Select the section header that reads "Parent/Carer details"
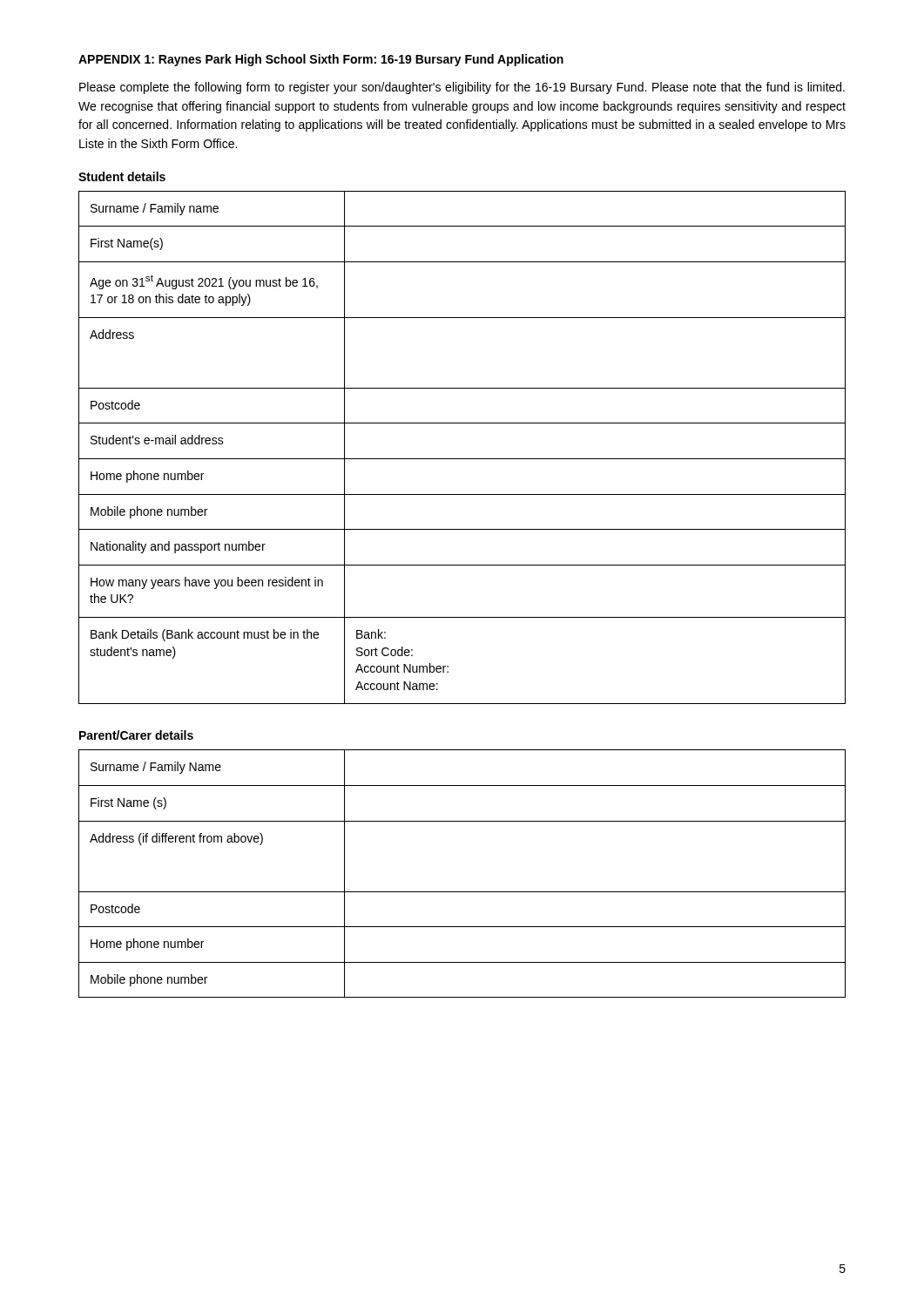 [x=136, y=736]
